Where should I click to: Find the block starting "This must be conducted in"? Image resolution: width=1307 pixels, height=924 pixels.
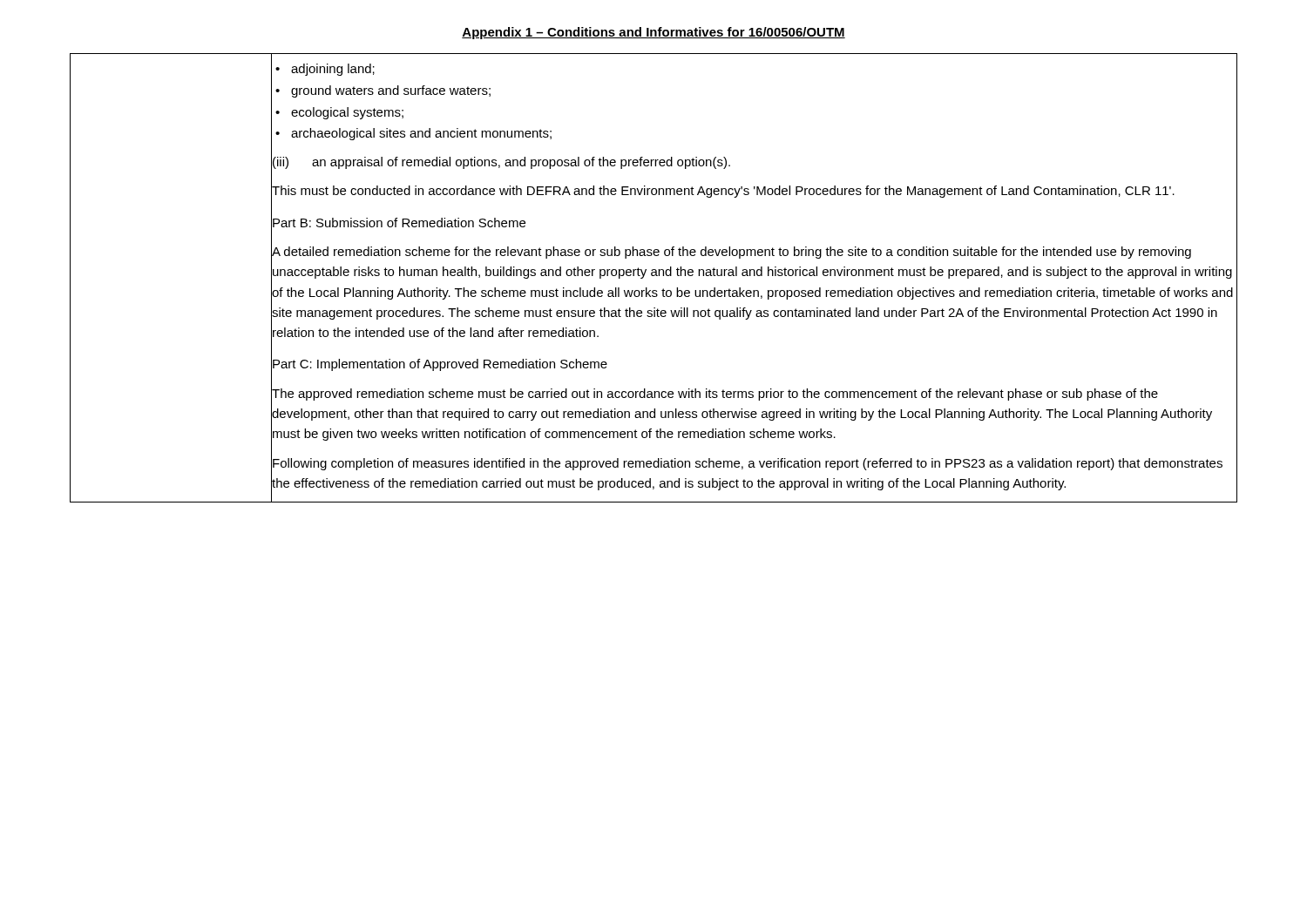[x=723, y=191]
